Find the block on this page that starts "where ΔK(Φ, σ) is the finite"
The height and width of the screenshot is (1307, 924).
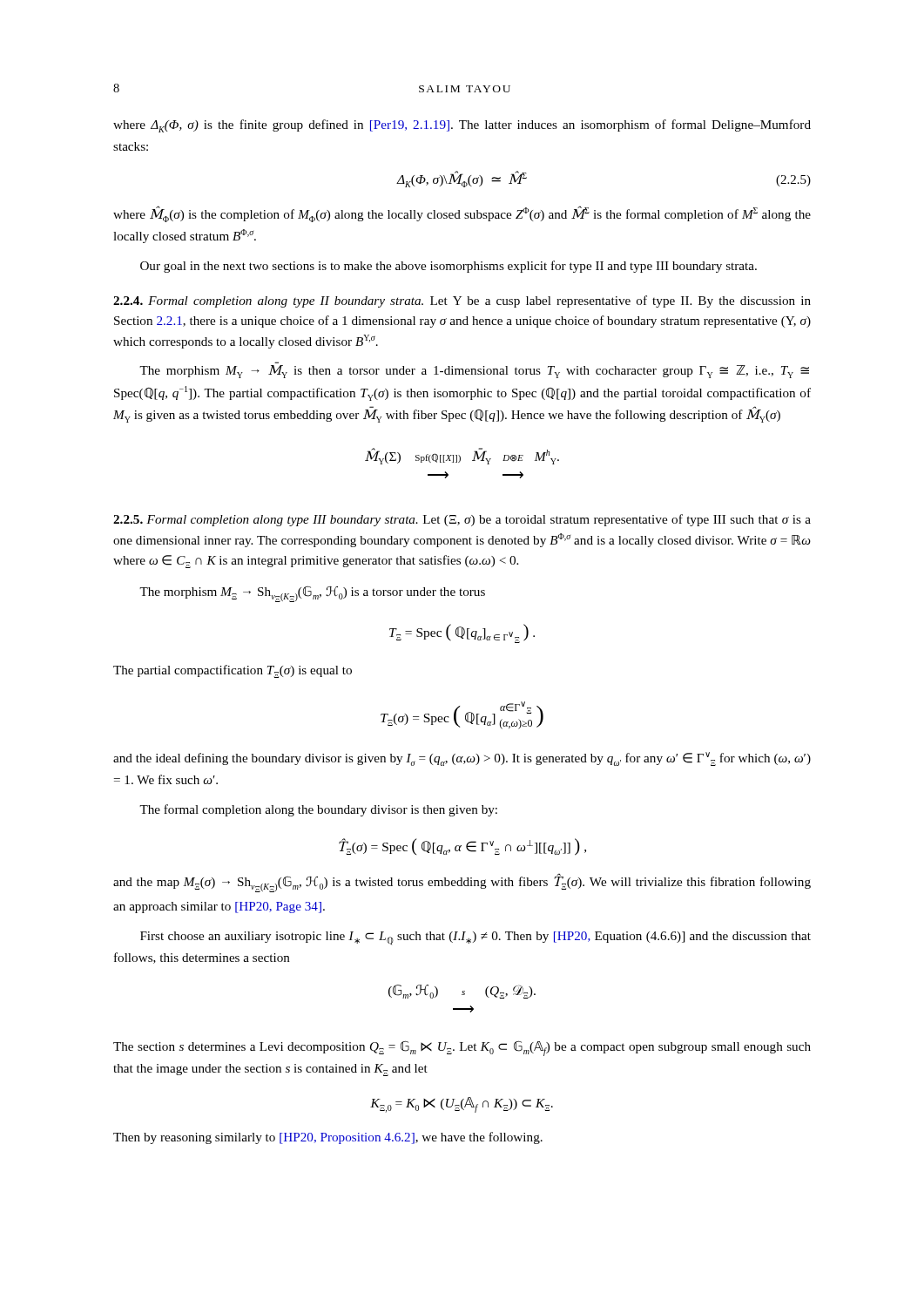click(462, 135)
